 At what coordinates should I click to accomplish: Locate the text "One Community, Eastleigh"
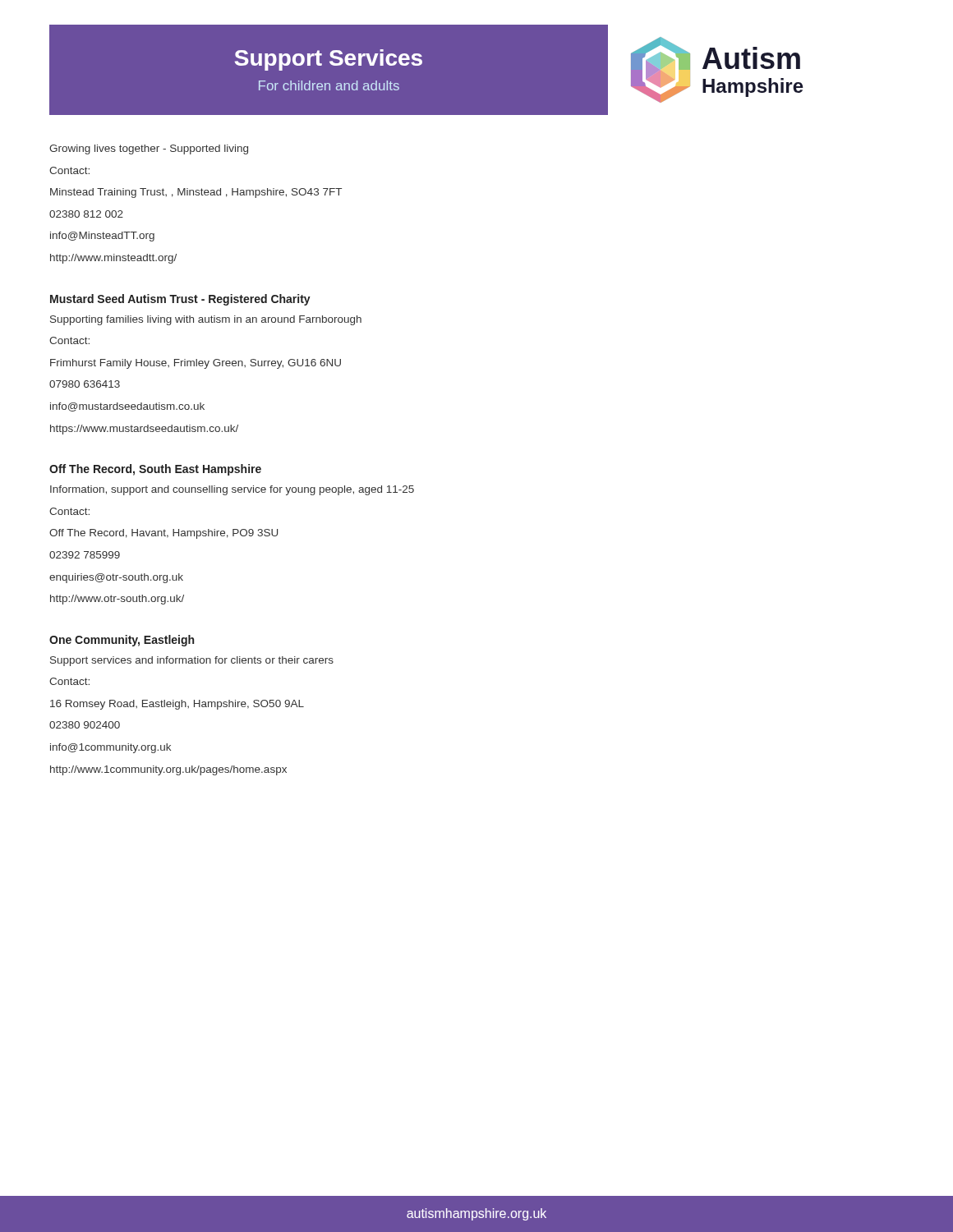[122, 640]
